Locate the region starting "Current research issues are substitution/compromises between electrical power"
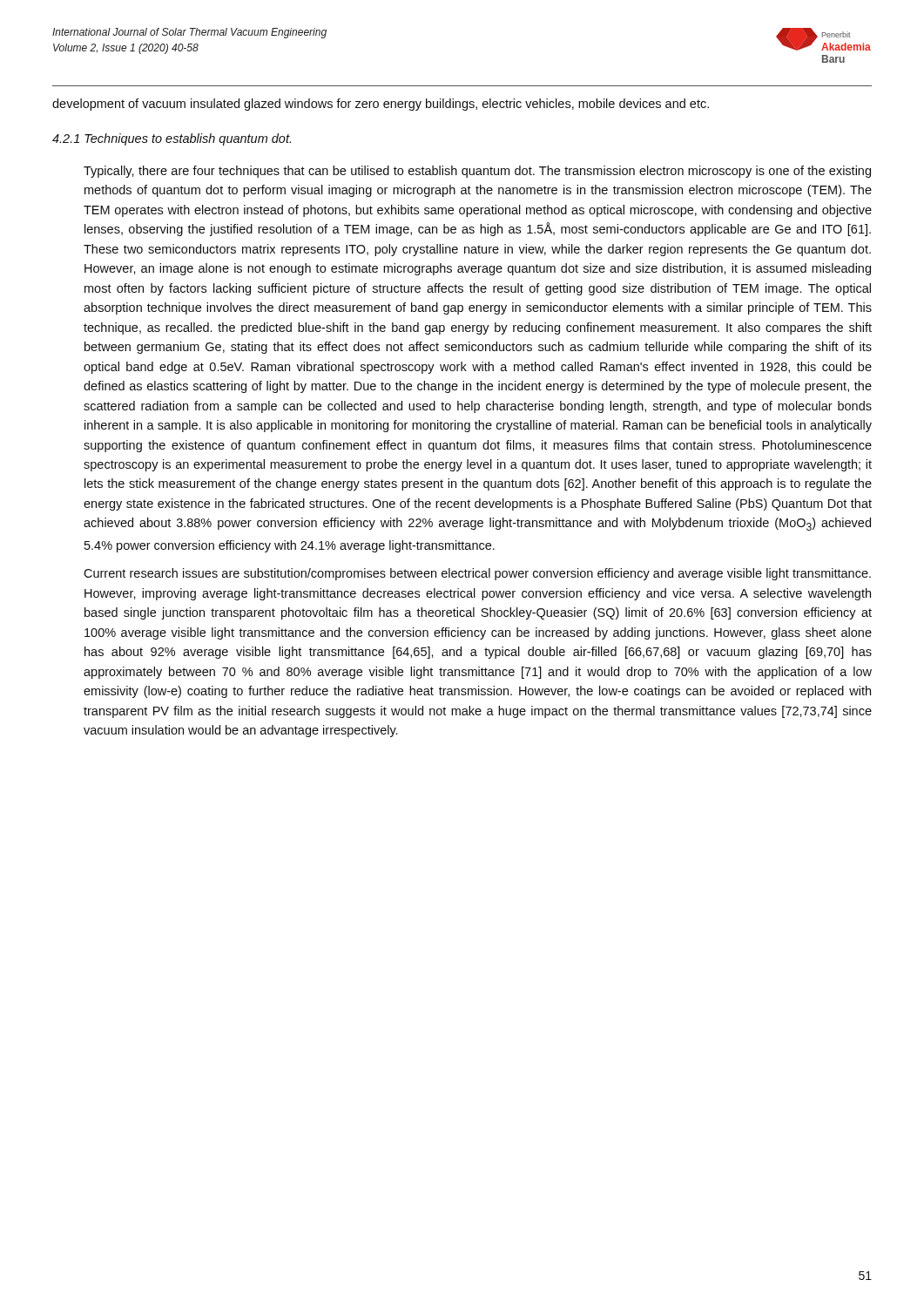Image resolution: width=924 pixels, height=1307 pixels. click(x=478, y=652)
